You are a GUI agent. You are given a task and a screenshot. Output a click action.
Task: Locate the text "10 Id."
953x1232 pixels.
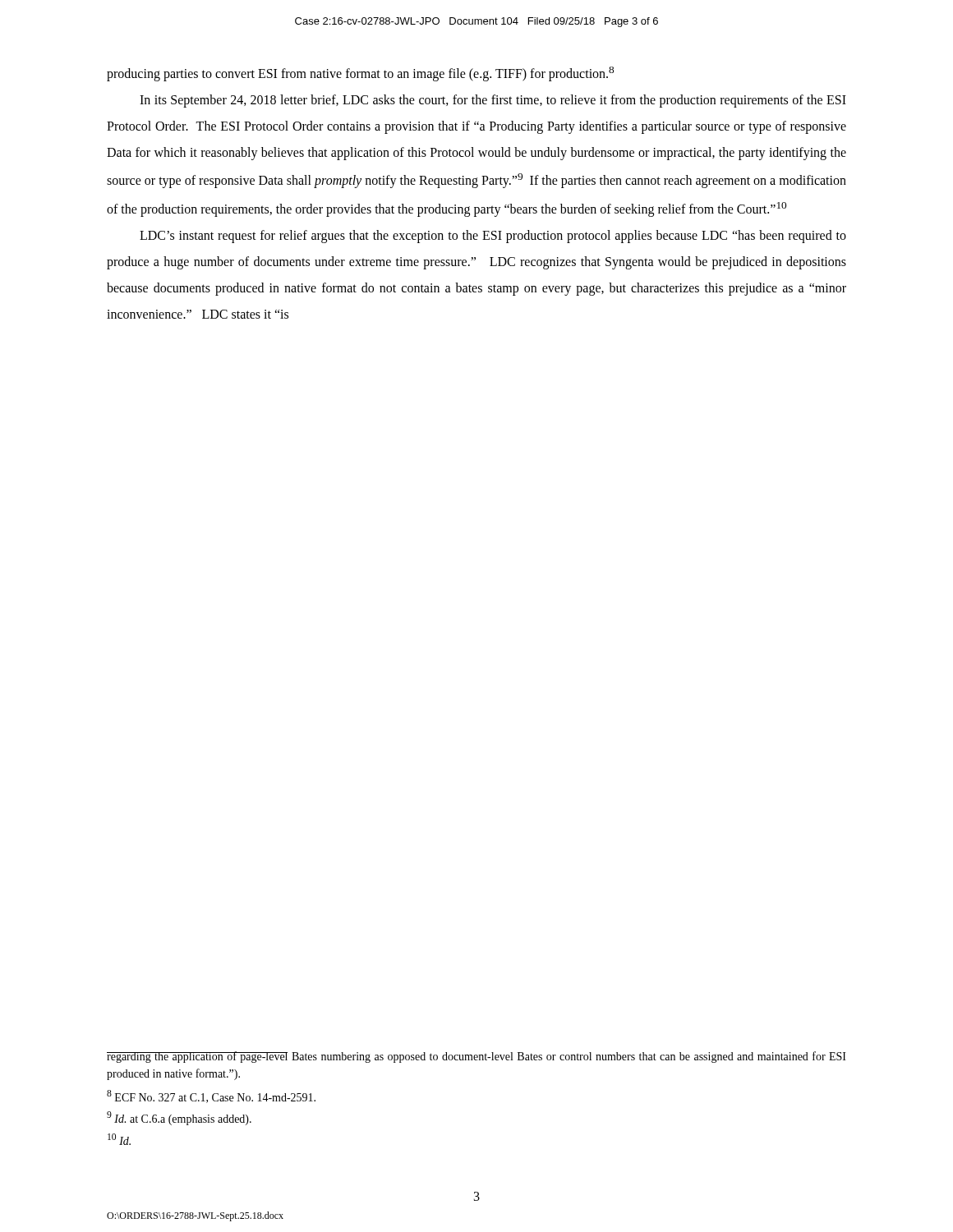[x=119, y=1139]
